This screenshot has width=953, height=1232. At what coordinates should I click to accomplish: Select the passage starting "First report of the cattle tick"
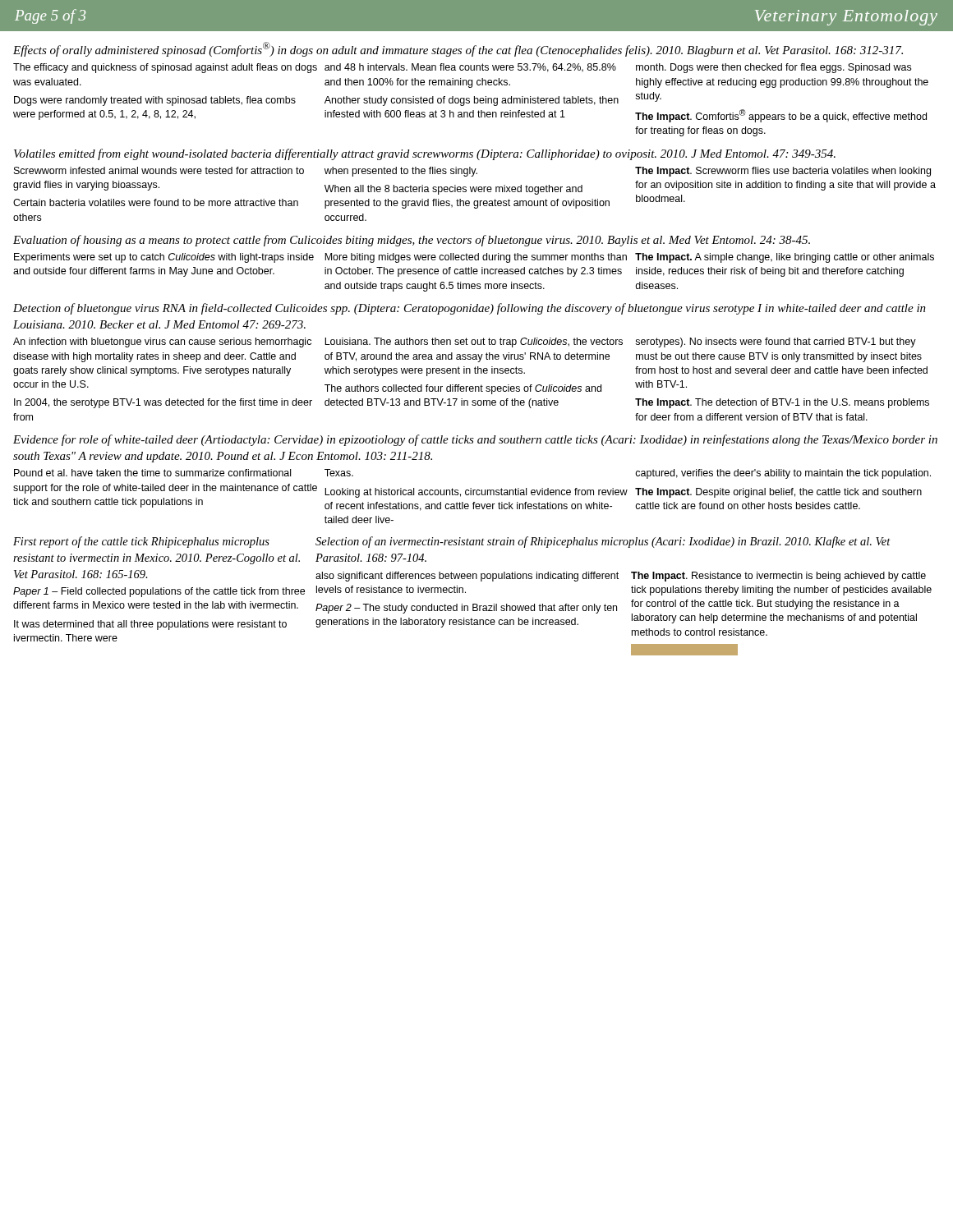tap(157, 558)
